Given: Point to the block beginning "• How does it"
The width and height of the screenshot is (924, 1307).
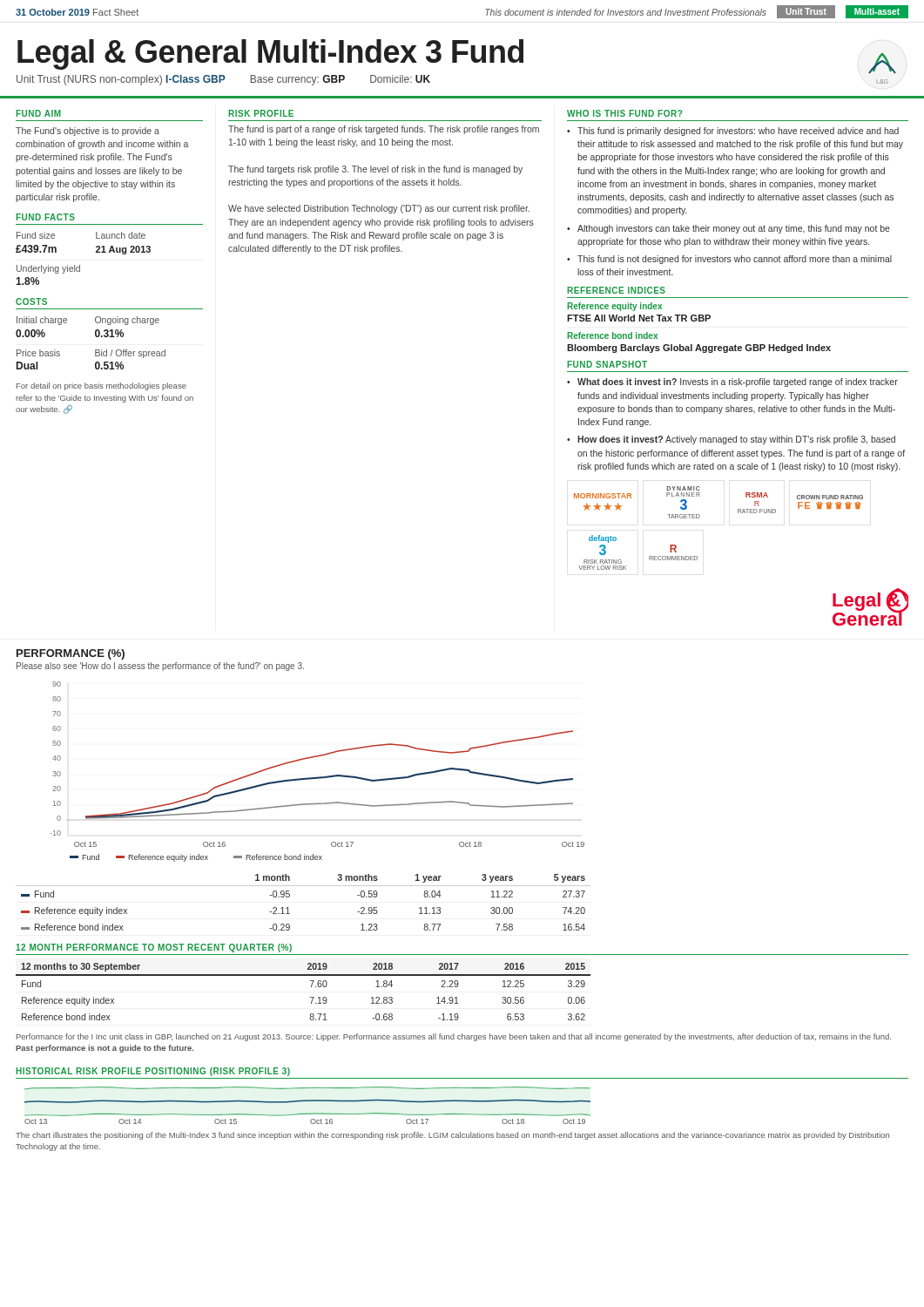Looking at the screenshot, I should [736, 452].
